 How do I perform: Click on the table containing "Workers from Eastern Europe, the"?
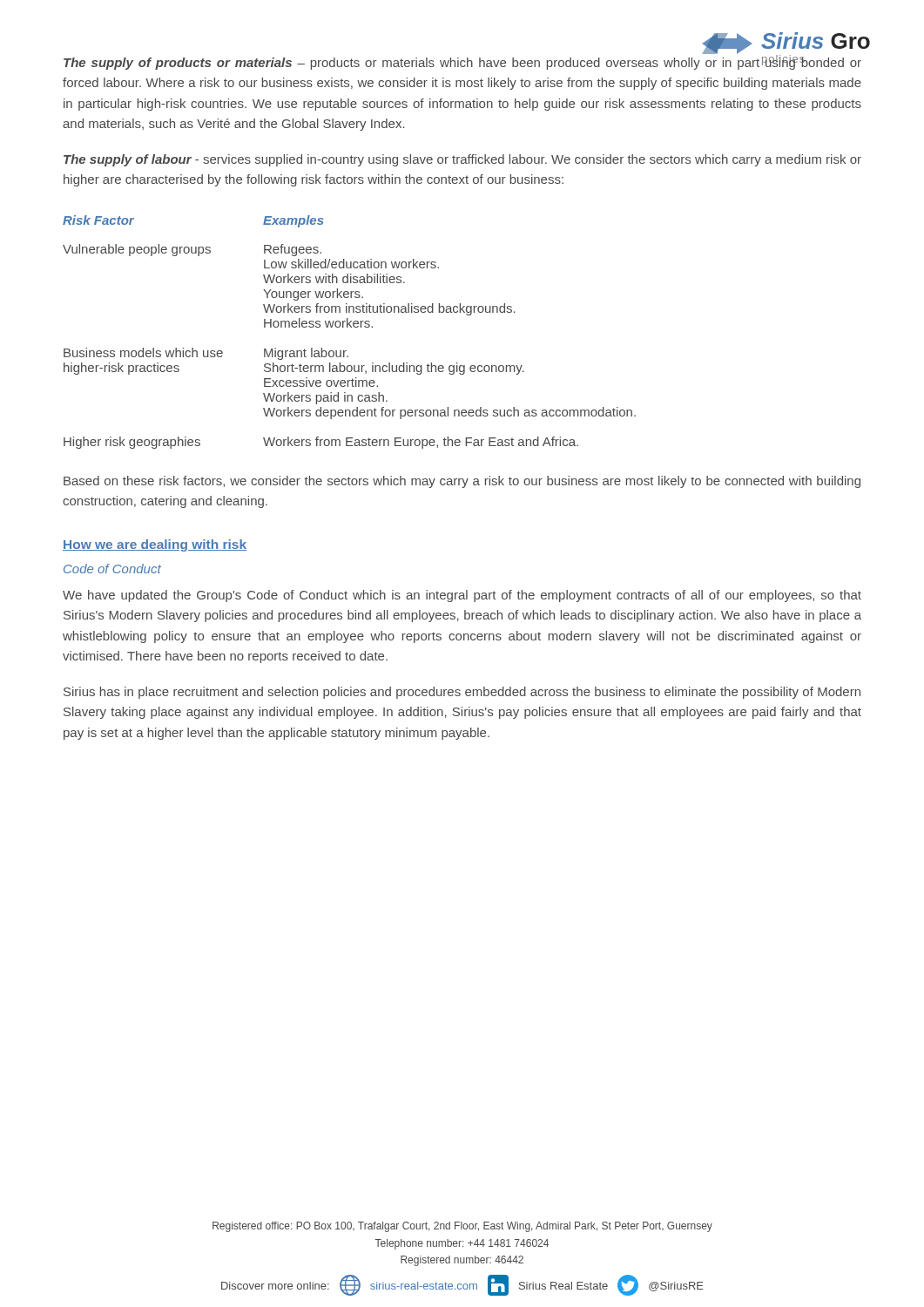pos(462,330)
